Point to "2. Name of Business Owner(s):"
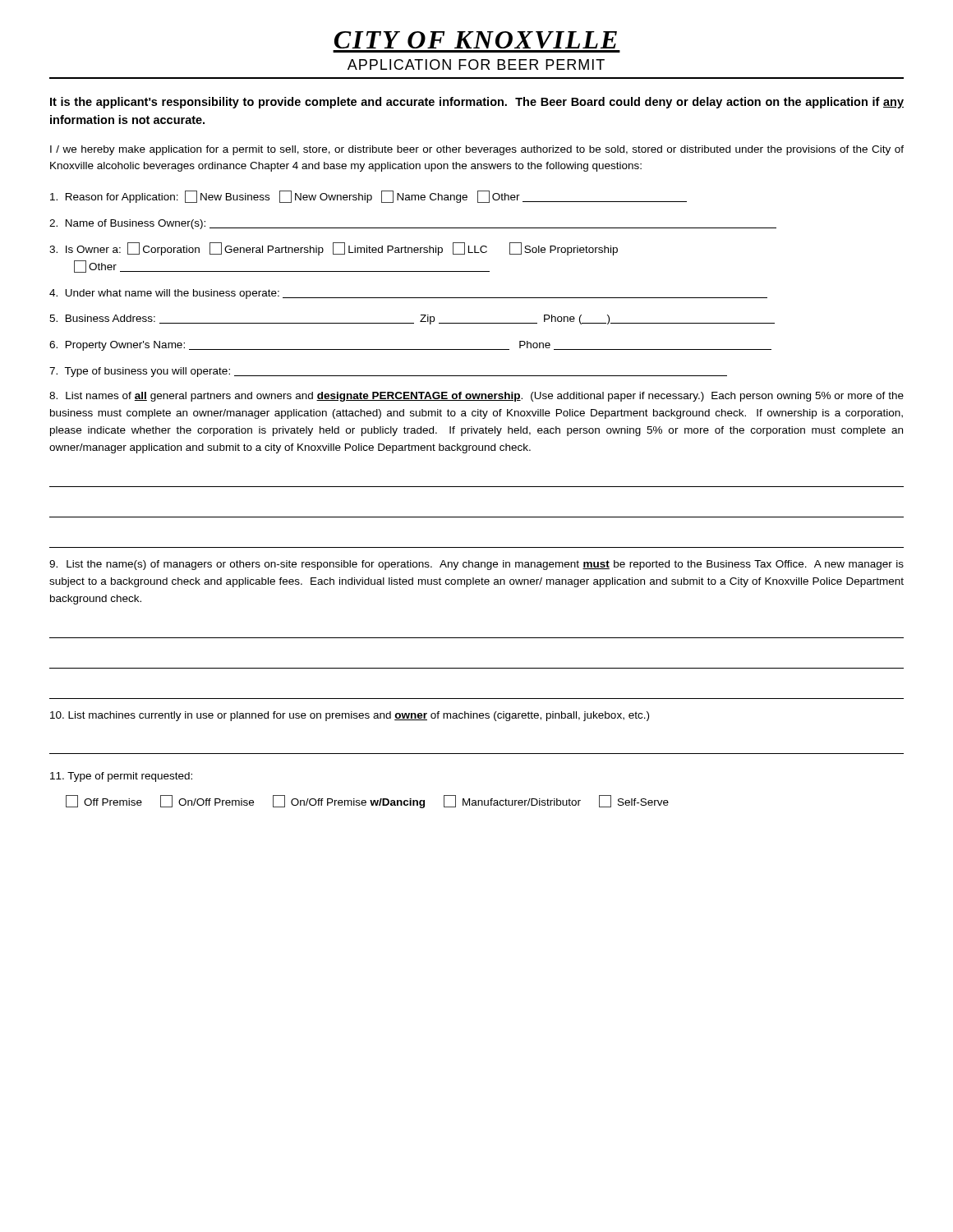 tap(413, 222)
